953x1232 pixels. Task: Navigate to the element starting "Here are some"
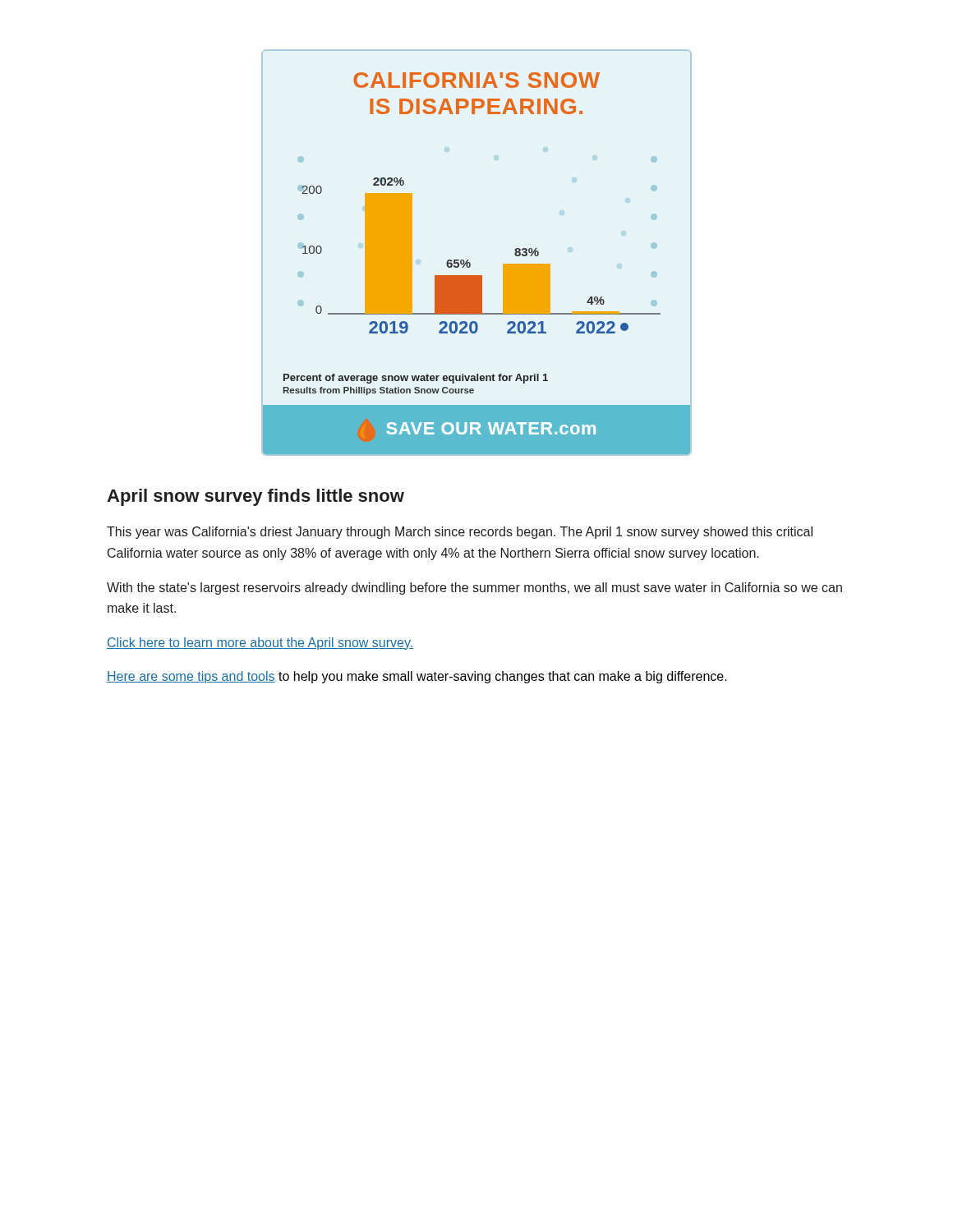tap(476, 677)
